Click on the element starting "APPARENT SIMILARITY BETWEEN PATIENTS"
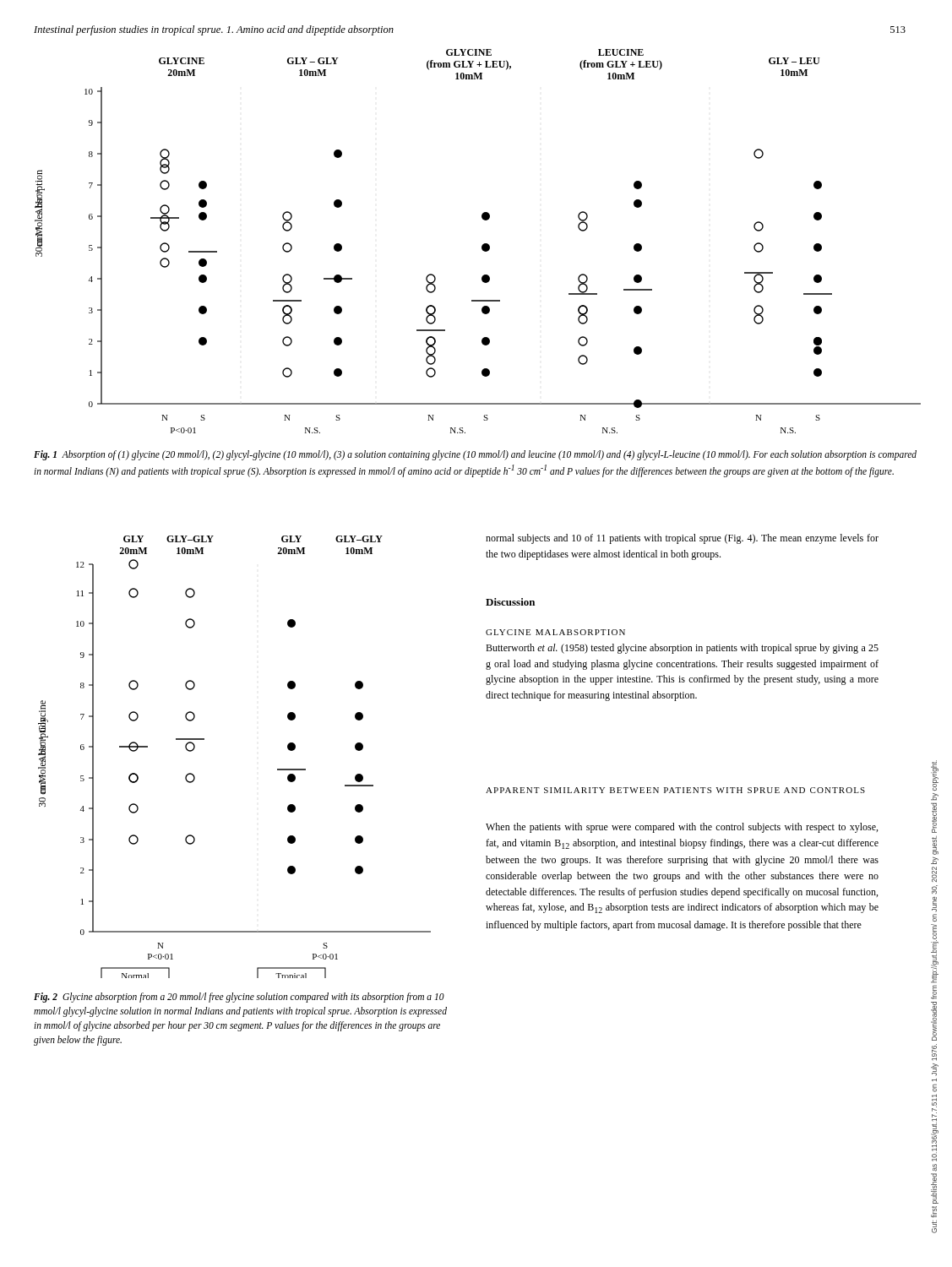Image resolution: width=952 pixels, height=1267 pixels. tap(676, 790)
